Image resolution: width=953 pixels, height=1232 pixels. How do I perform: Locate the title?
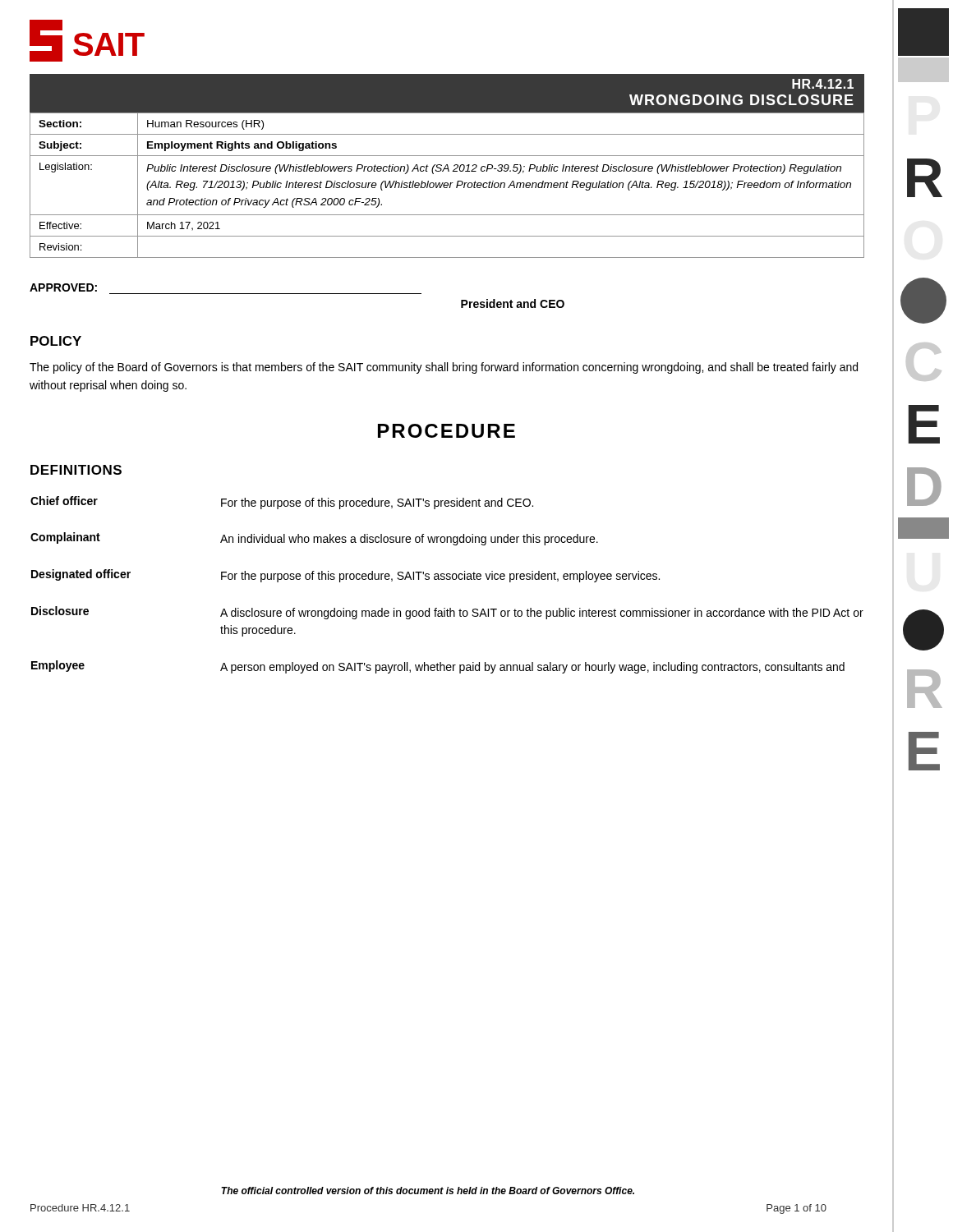coord(447,430)
